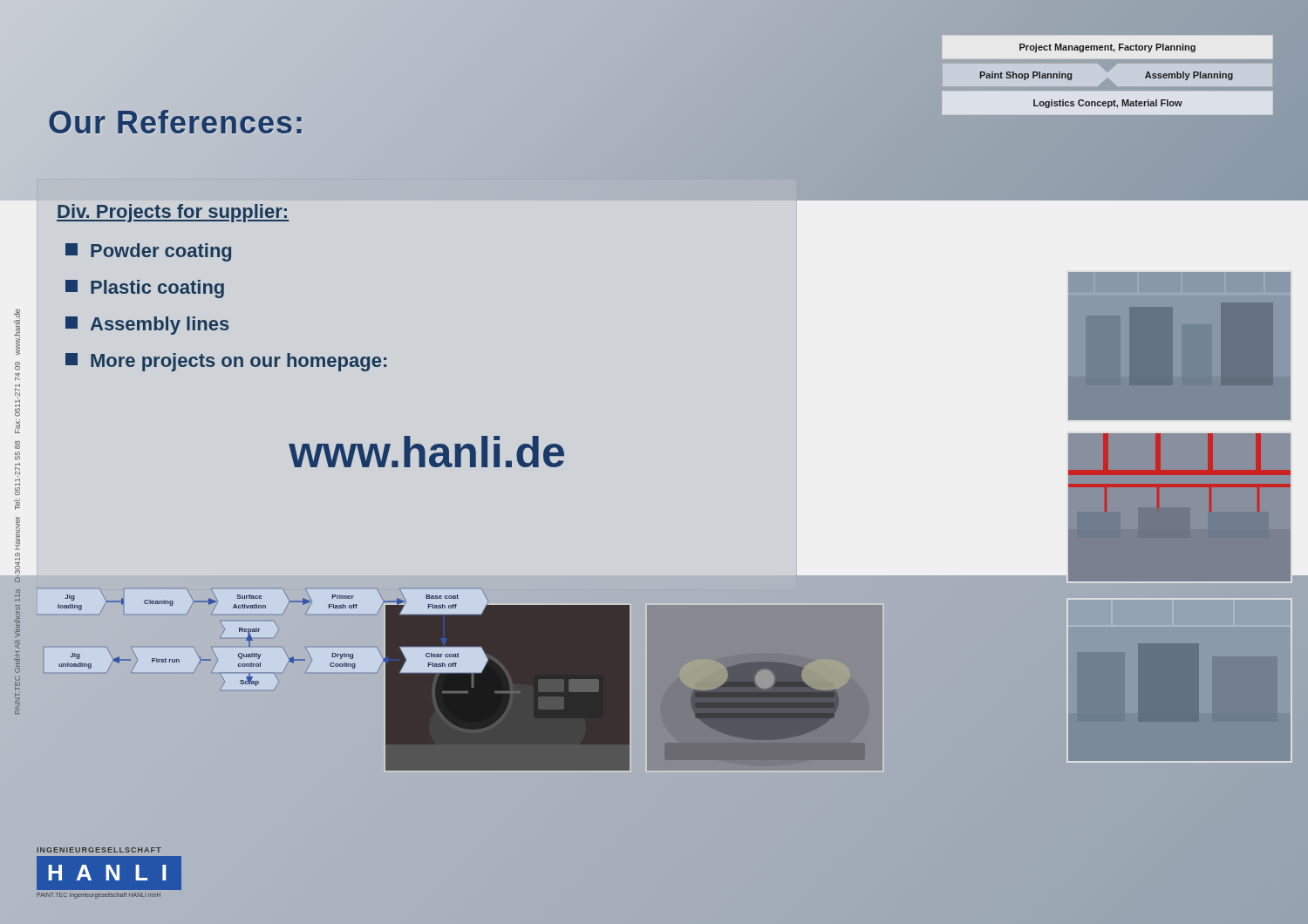Click where it says "Project Management, Factory Planning"
Viewport: 1308px width, 924px height.
[1107, 47]
